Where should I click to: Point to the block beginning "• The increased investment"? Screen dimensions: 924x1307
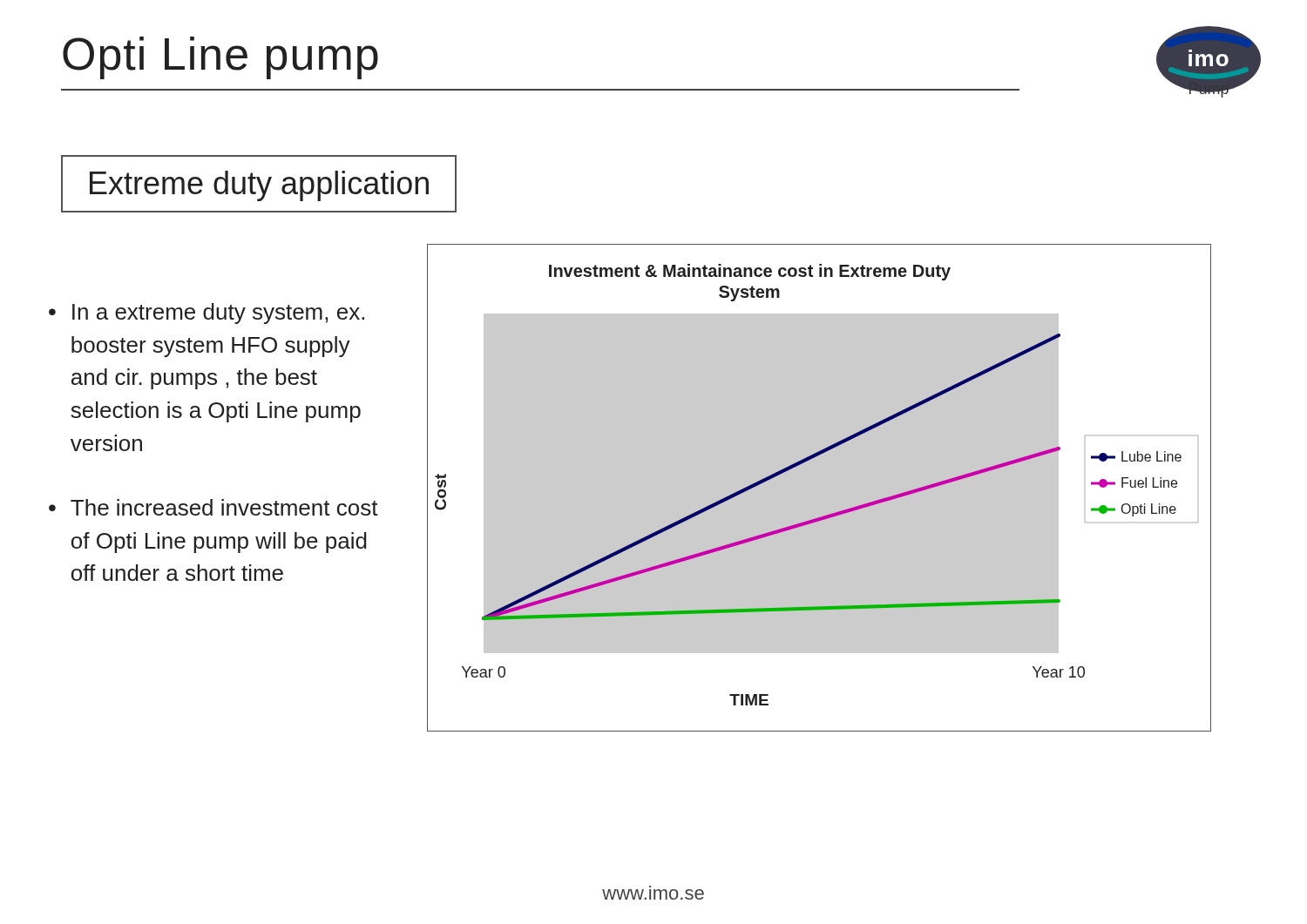point(218,541)
